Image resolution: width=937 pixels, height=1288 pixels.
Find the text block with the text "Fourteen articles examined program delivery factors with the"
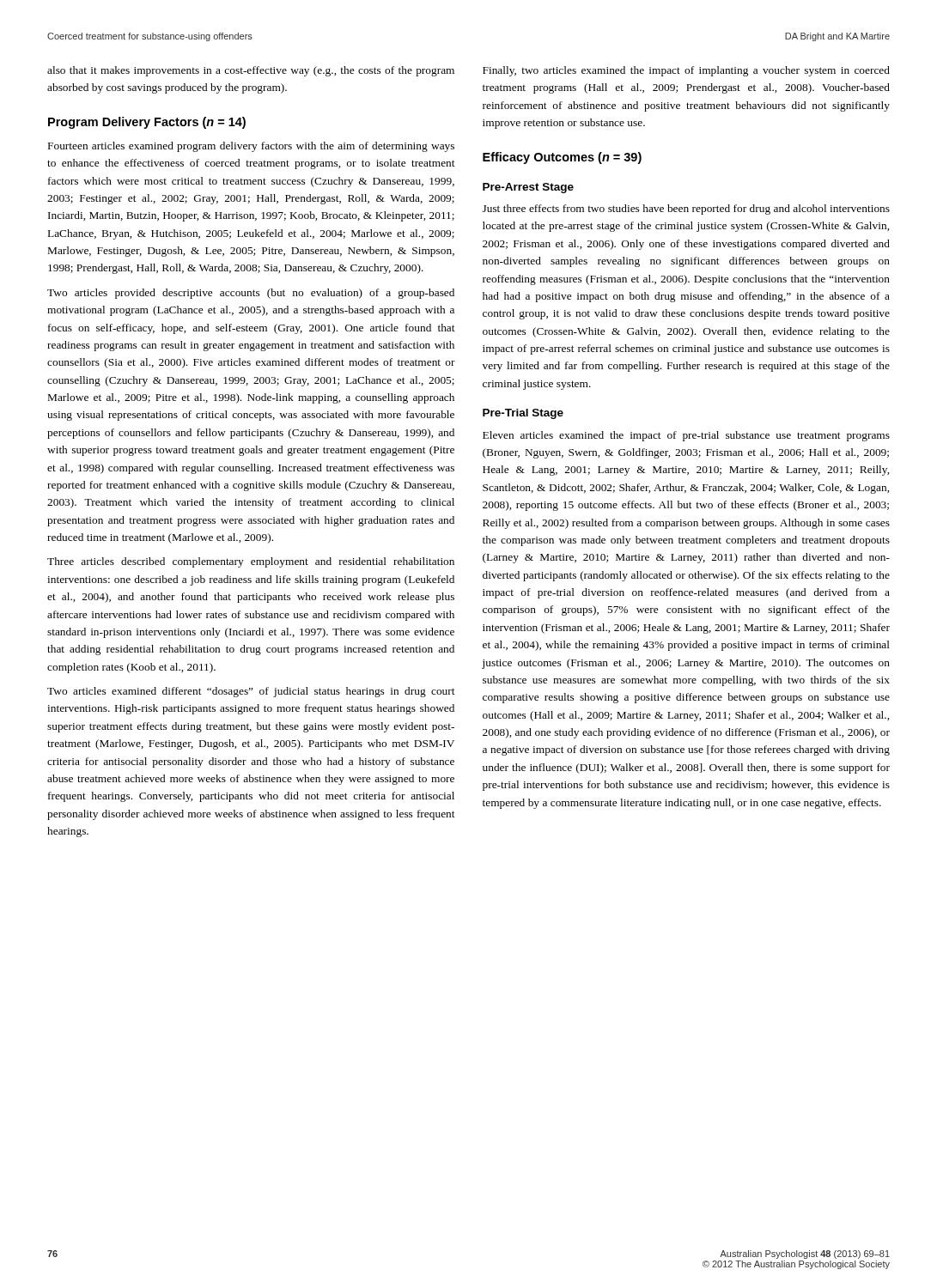(251, 489)
